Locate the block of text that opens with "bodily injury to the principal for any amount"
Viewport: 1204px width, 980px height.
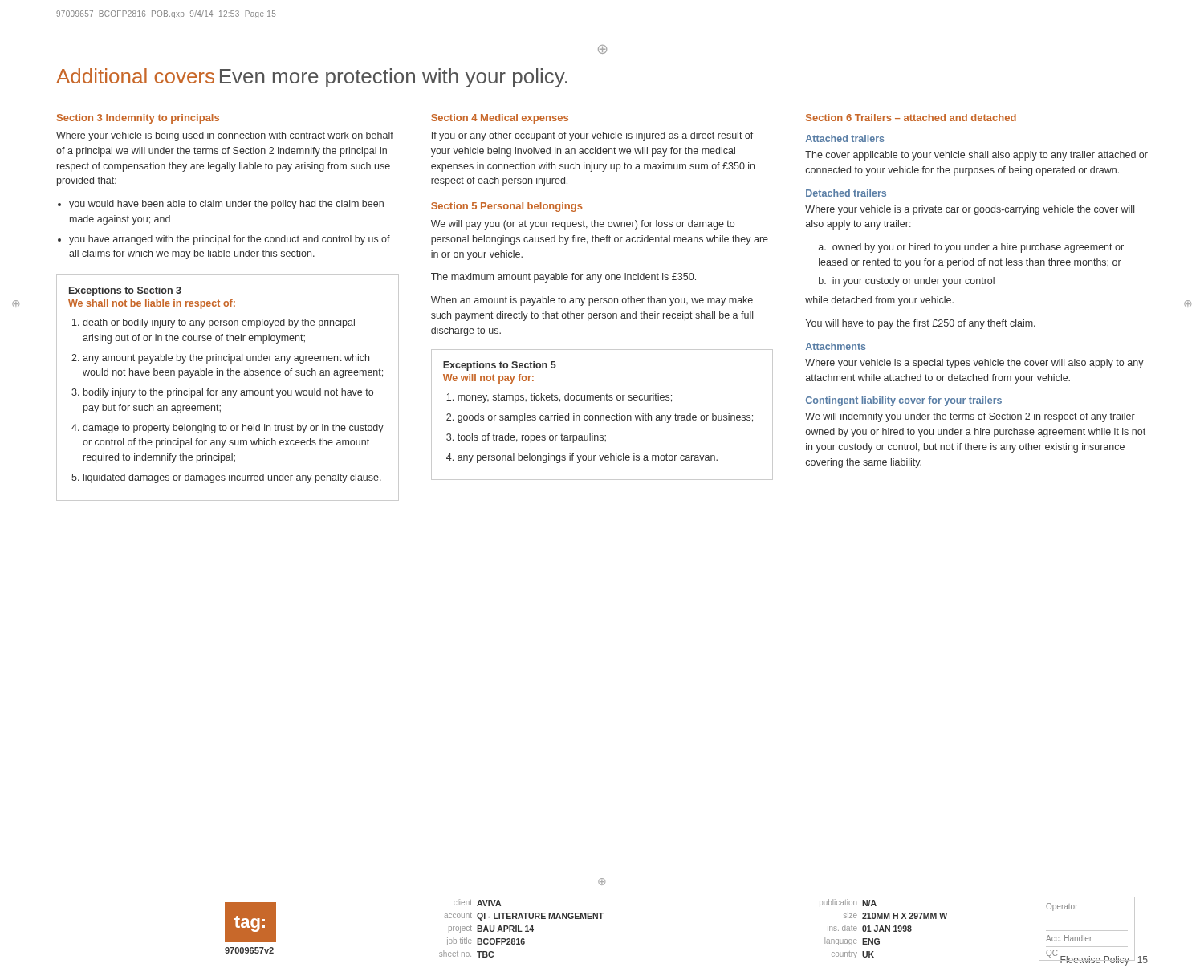point(228,400)
